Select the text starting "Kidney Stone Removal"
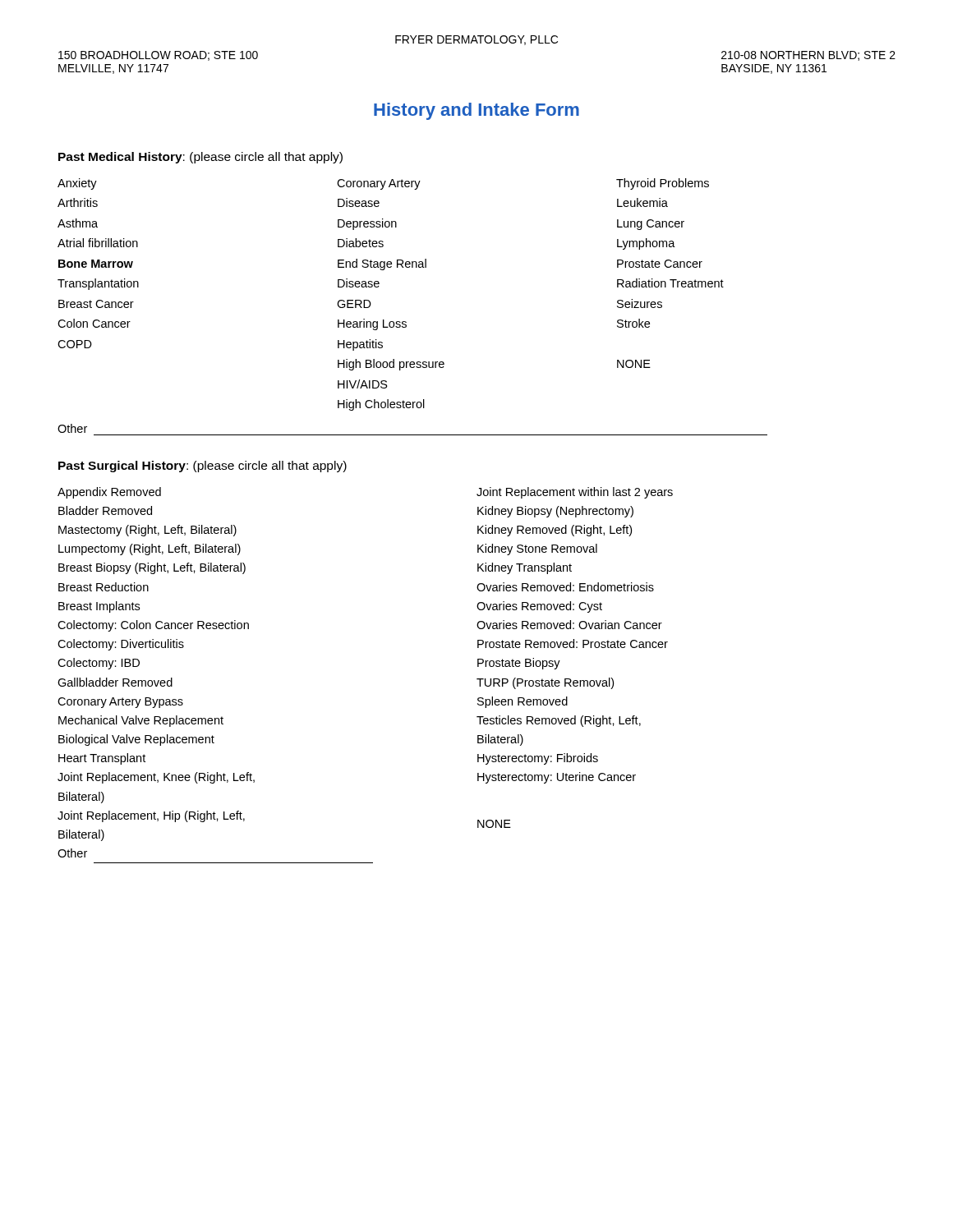Screen dimensions: 1232x953 [537, 549]
